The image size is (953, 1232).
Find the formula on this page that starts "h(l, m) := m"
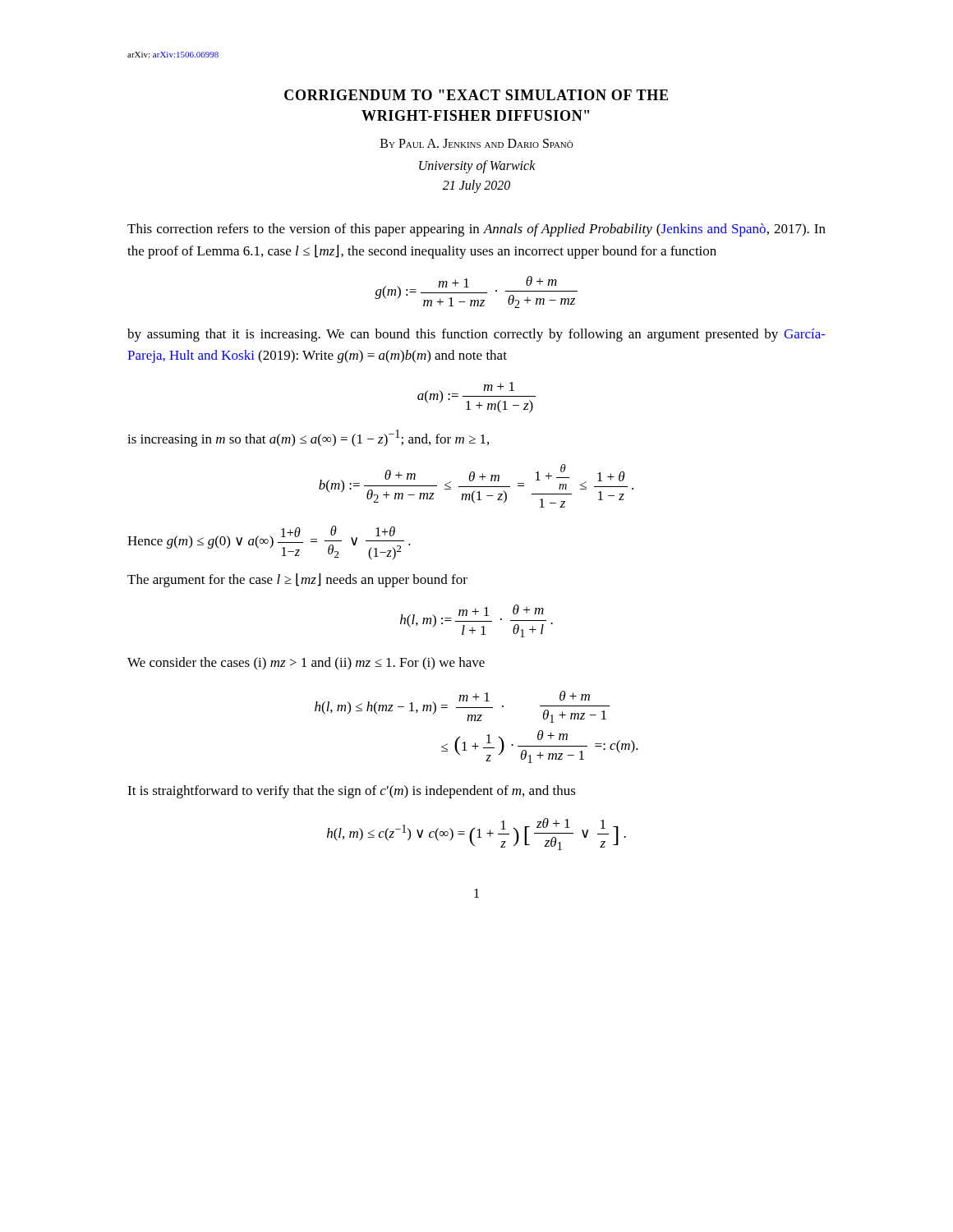pyautogui.click(x=476, y=622)
